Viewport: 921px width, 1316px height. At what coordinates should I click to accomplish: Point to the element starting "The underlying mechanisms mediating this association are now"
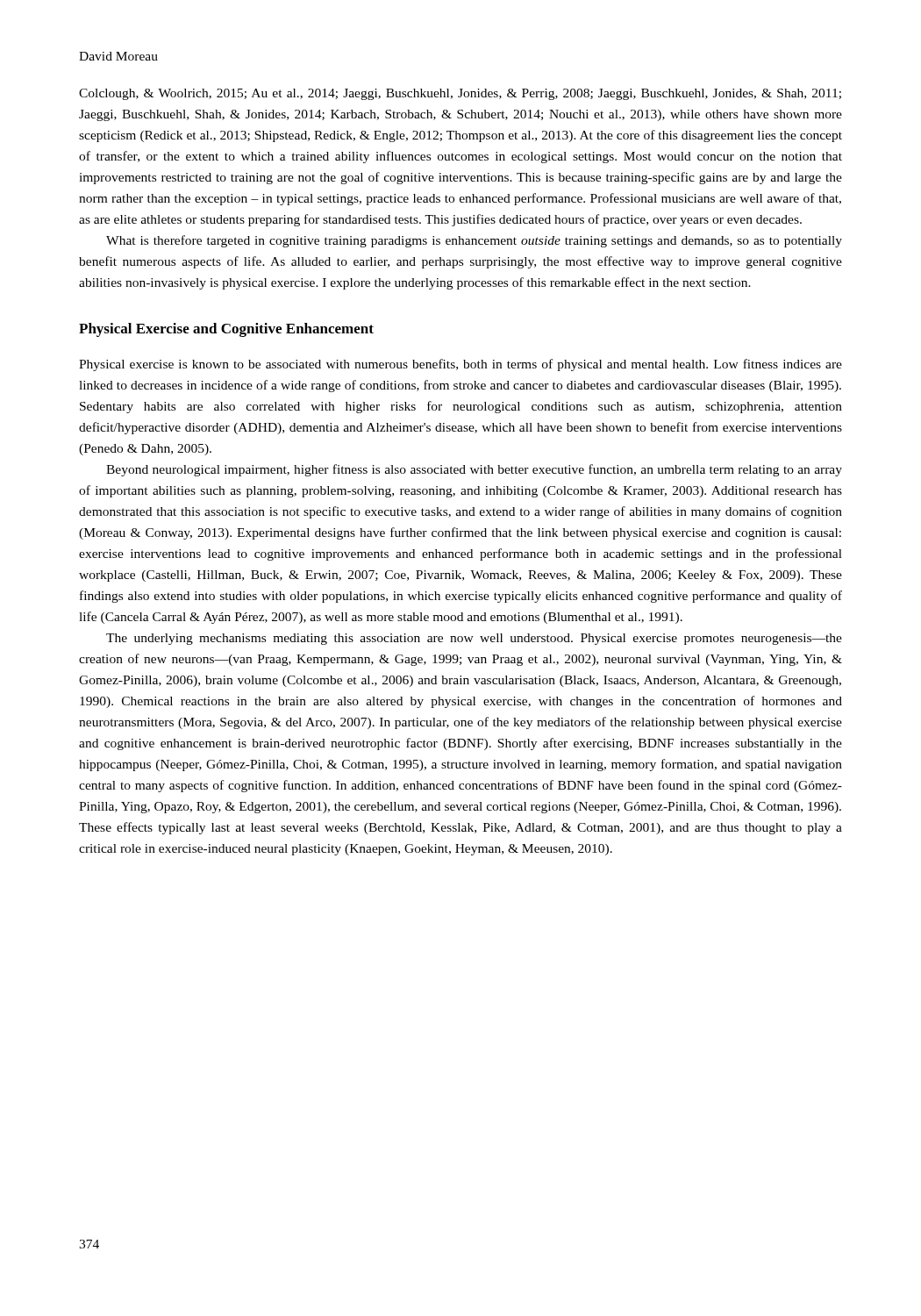point(460,742)
